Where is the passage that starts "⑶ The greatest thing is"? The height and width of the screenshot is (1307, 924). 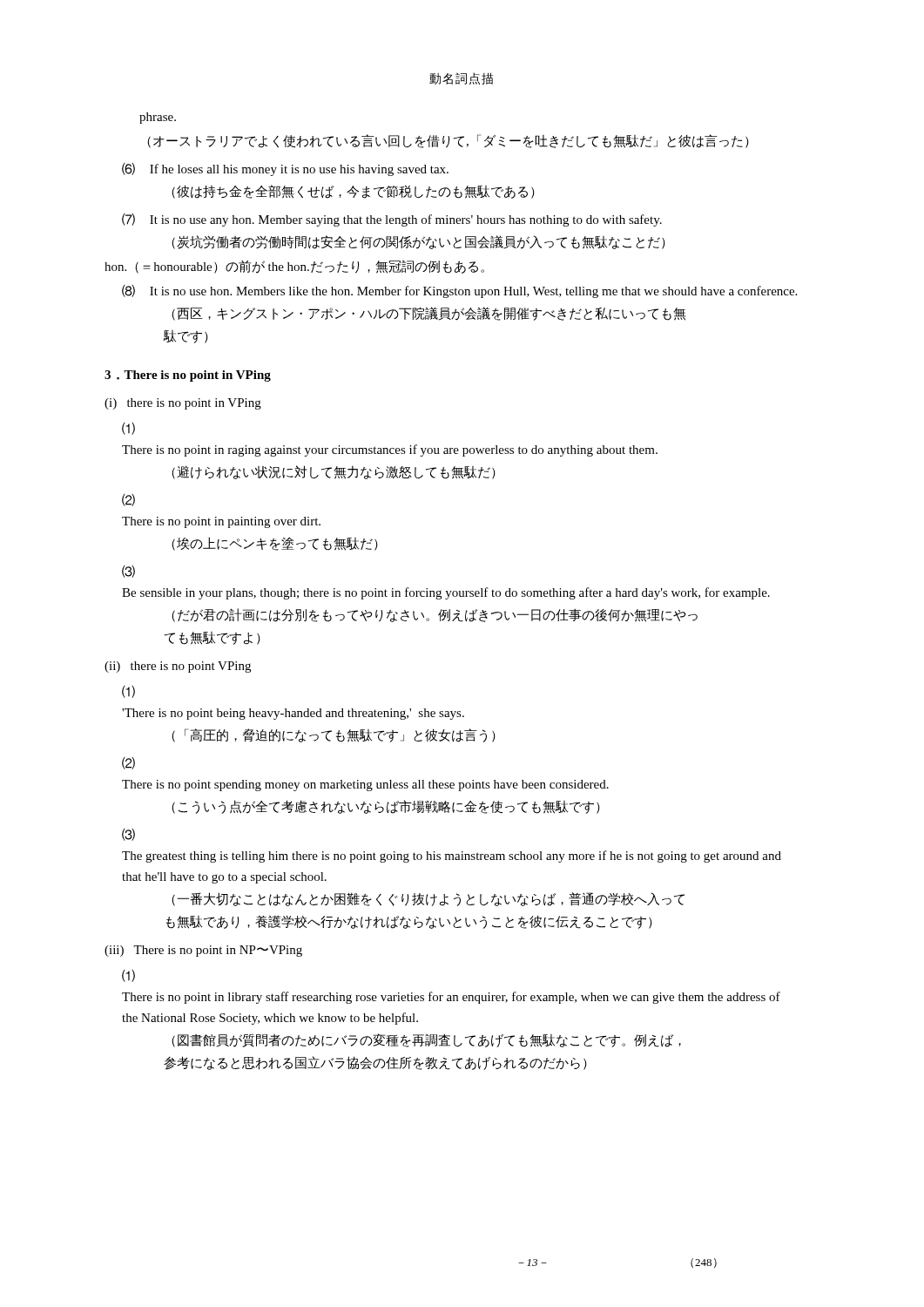pyautogui.click(x=457, y=856)
